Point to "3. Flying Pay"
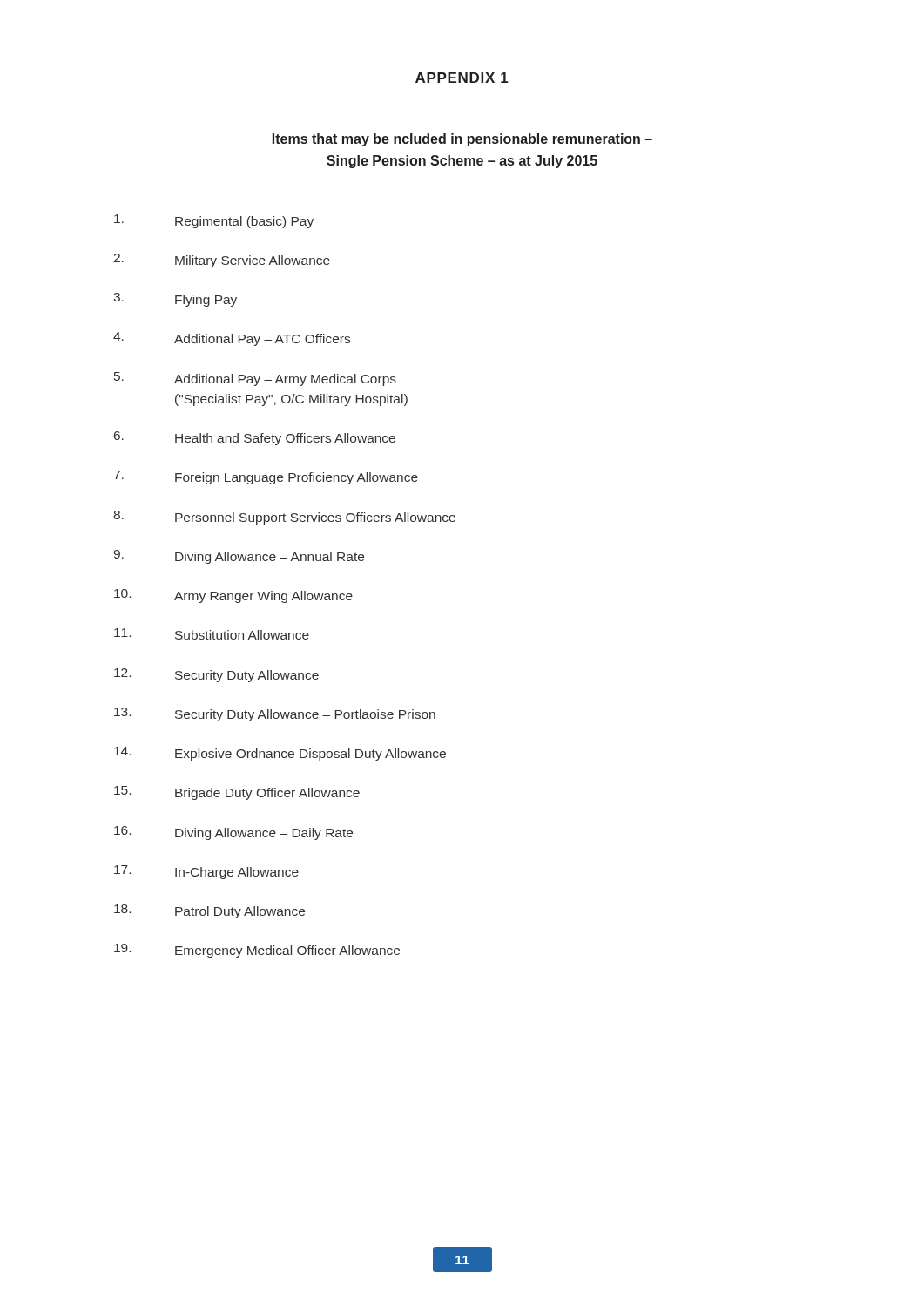Screen dimensions: 1307x924 (x=175, y=300)
